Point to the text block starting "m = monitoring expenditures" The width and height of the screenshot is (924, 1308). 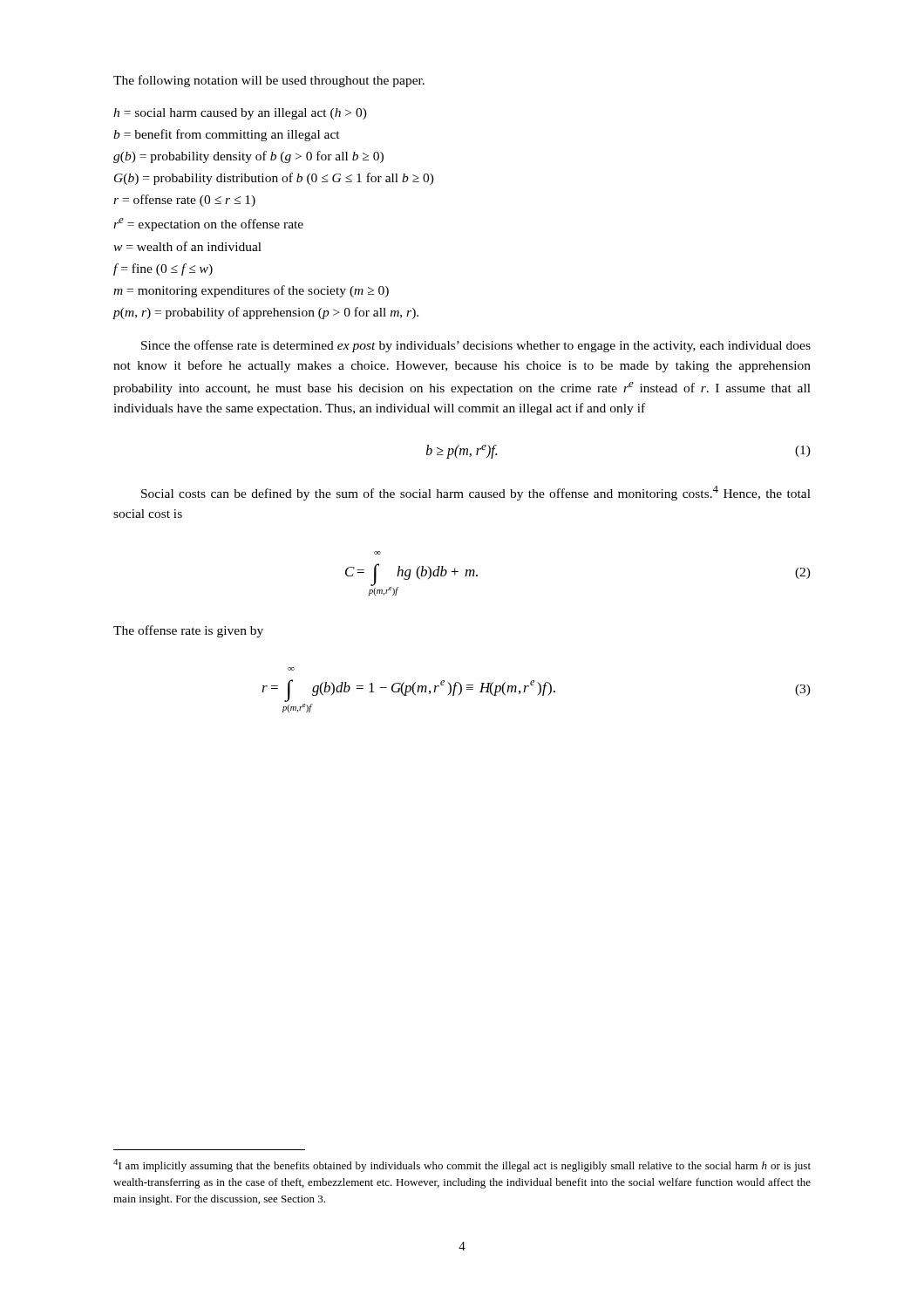[251, 290]
